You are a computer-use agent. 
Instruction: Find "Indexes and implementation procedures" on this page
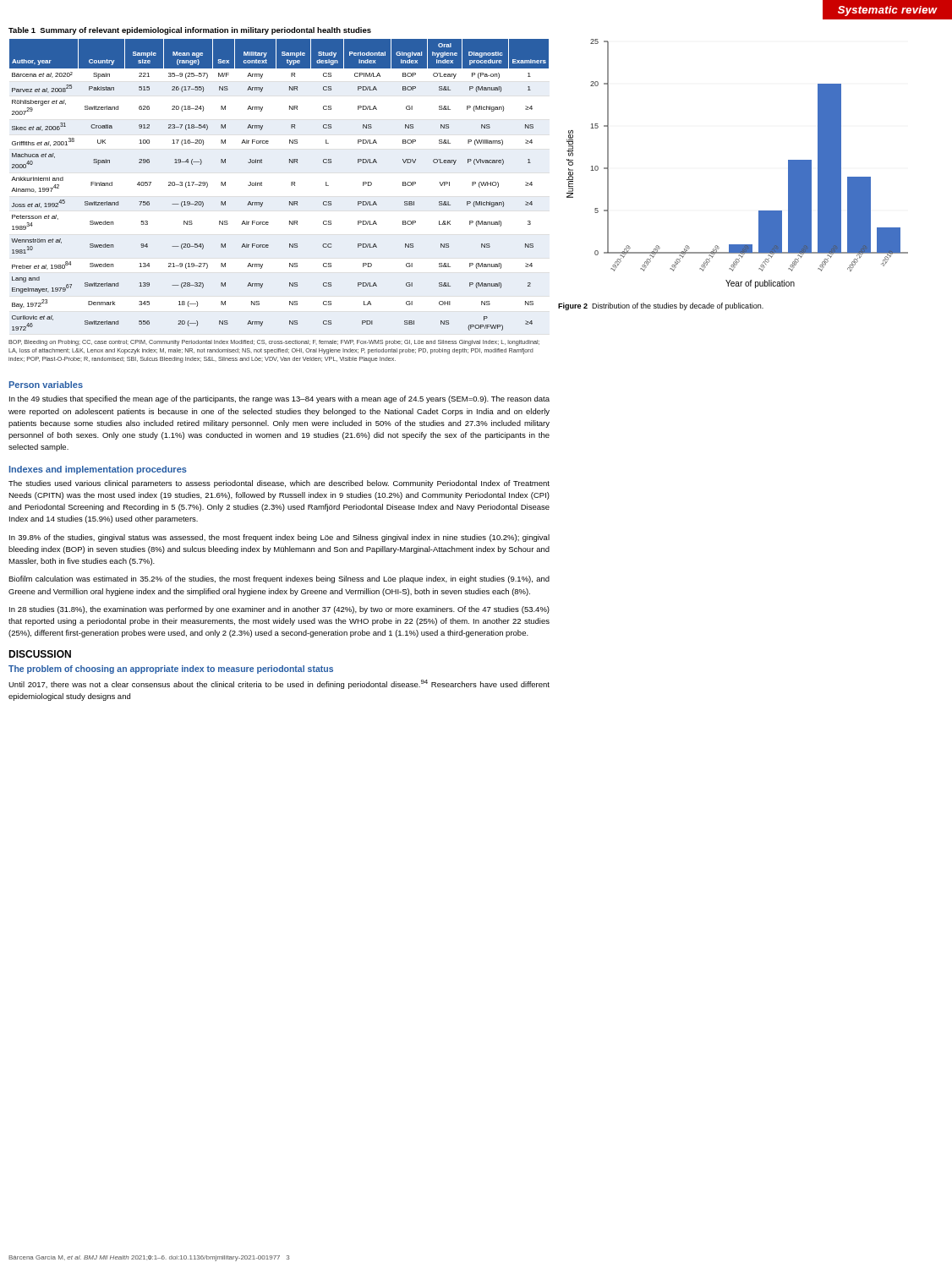coord(98,469)
